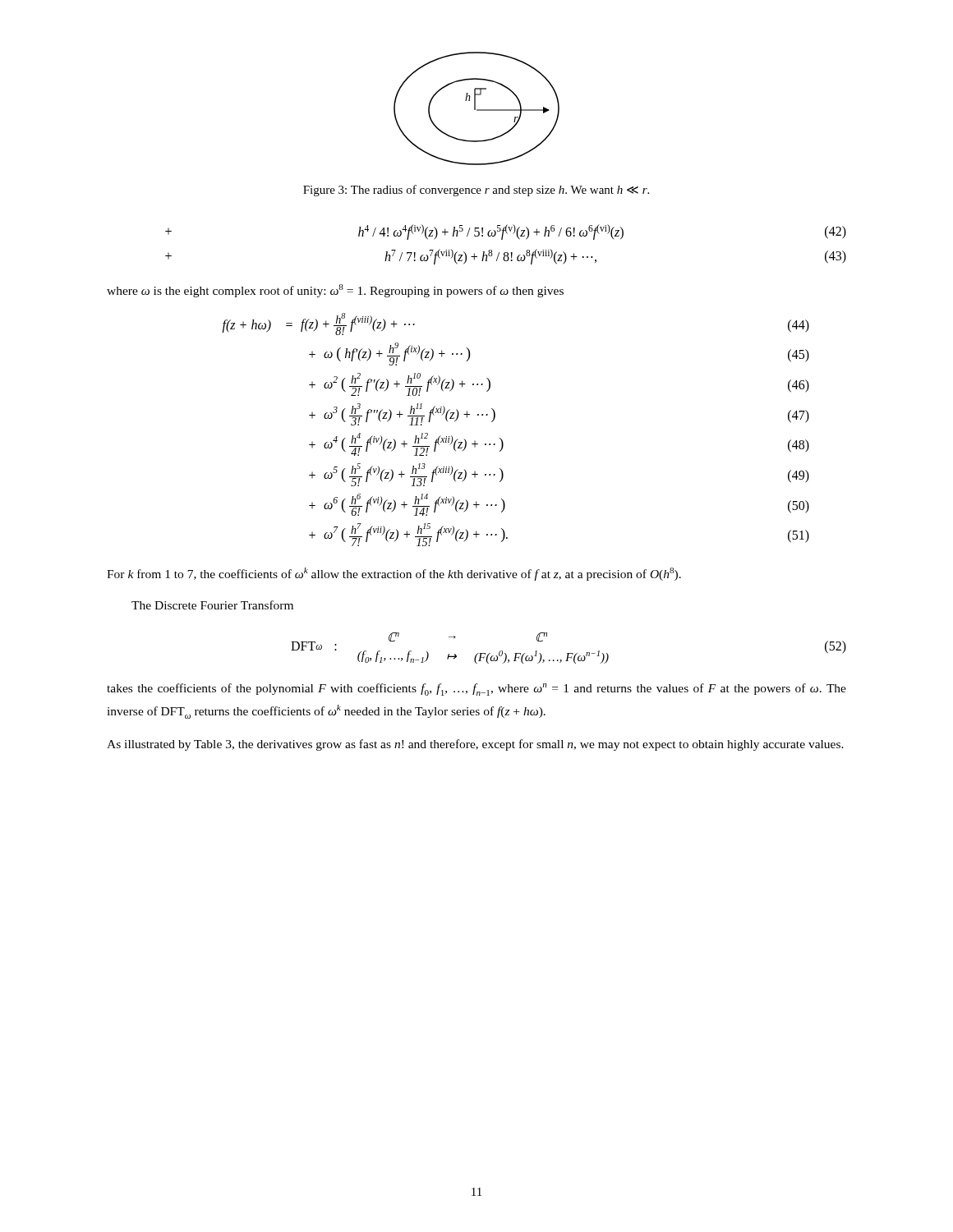Image resolution: width=953 pixels, height=1232 pixels.
Task: Where is the passage that starts "The Discrete Fourier"?
Action: (x=213, y=605)
